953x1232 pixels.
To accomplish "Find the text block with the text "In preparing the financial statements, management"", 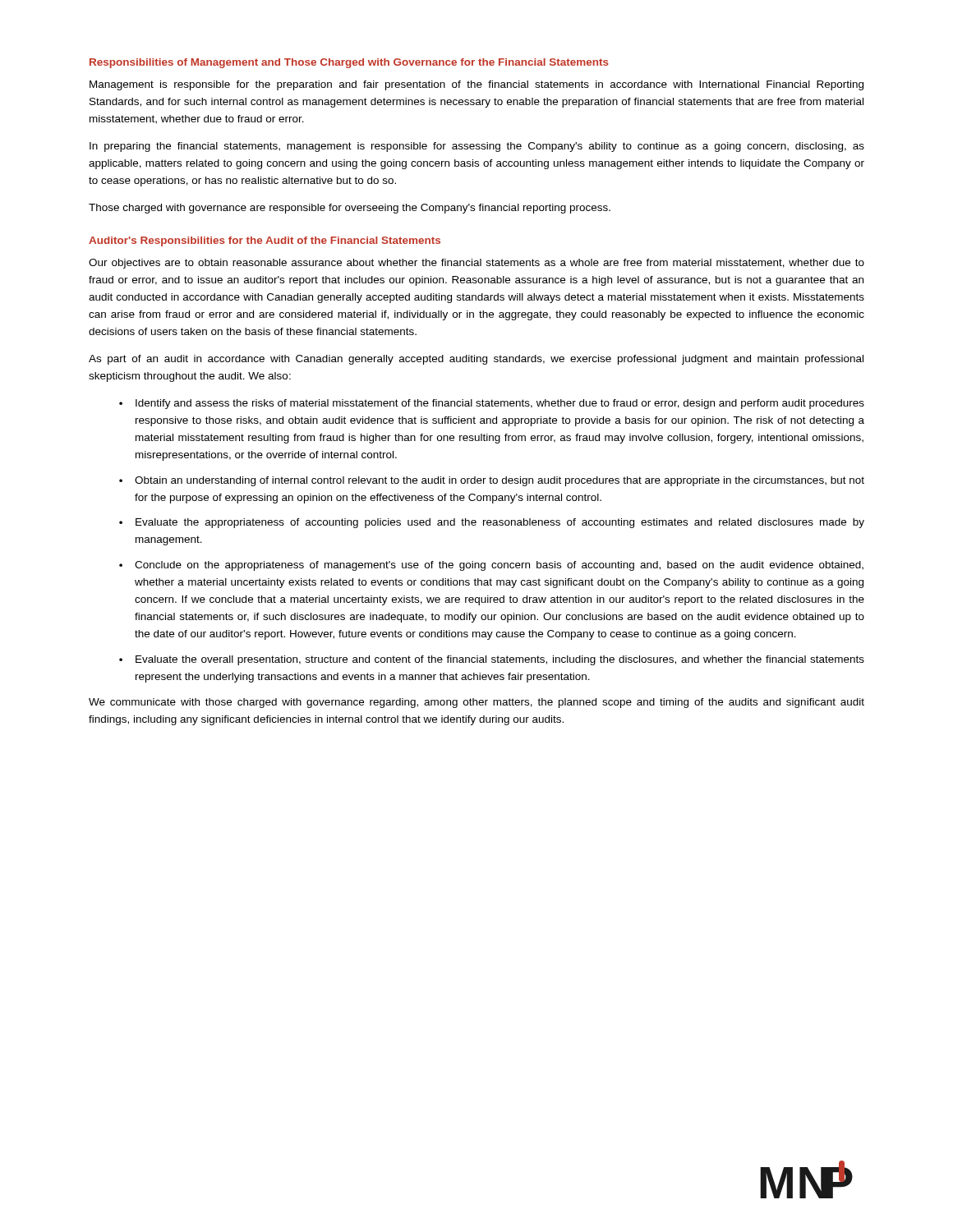I will pyautogui.click(x=476, y=163).
